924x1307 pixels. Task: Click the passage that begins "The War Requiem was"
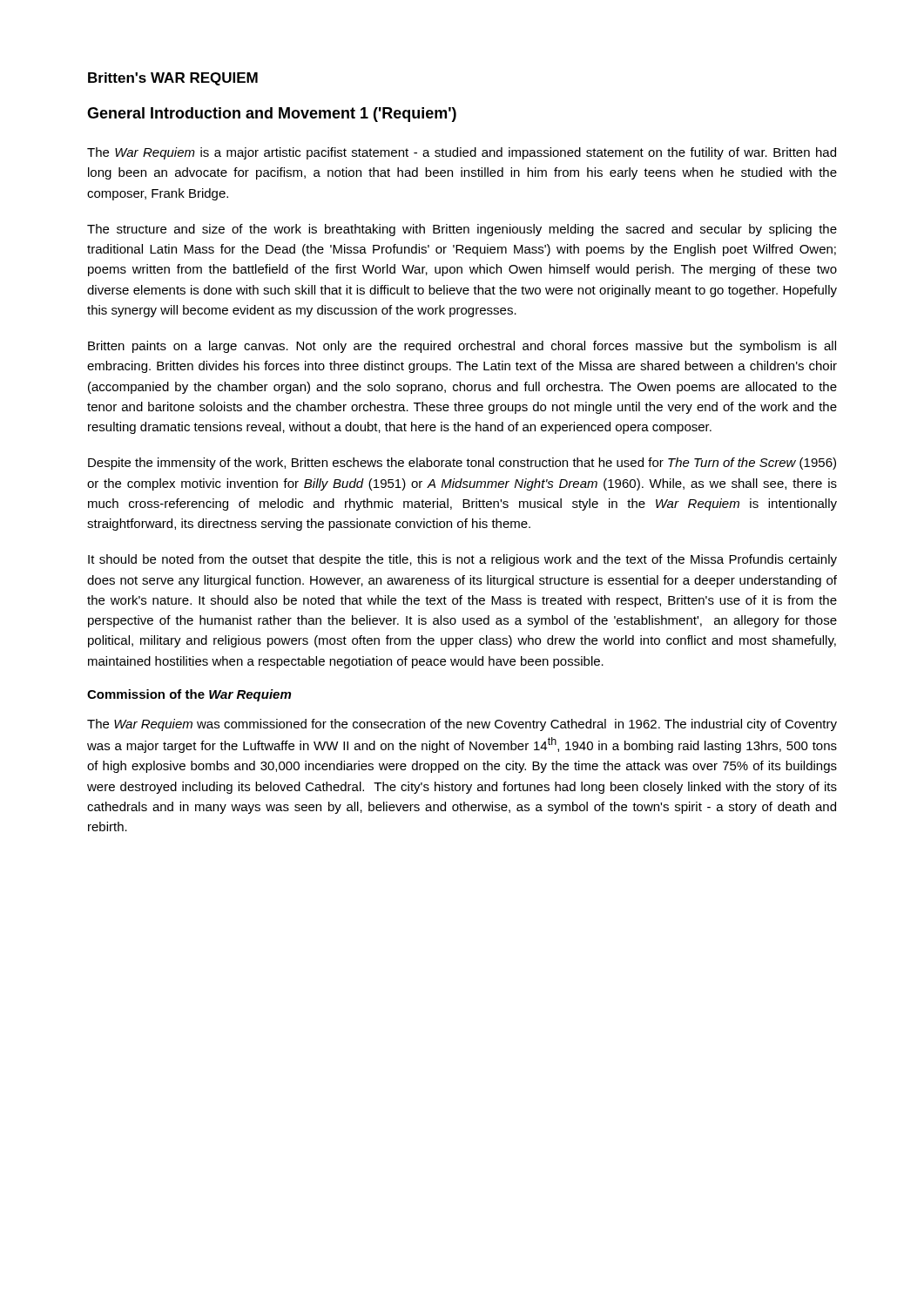pos(462,775)
